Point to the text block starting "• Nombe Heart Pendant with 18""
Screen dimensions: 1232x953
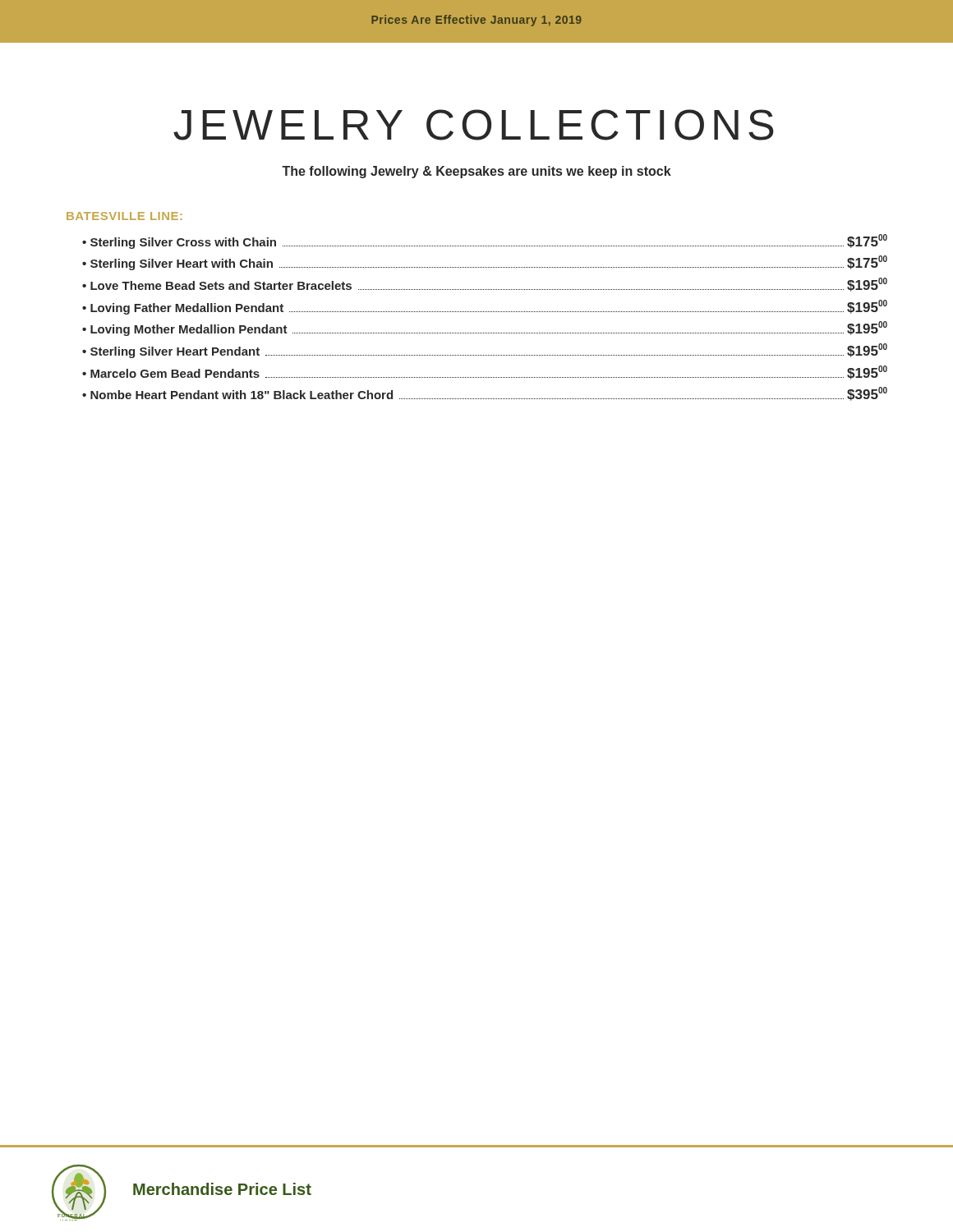485,395
